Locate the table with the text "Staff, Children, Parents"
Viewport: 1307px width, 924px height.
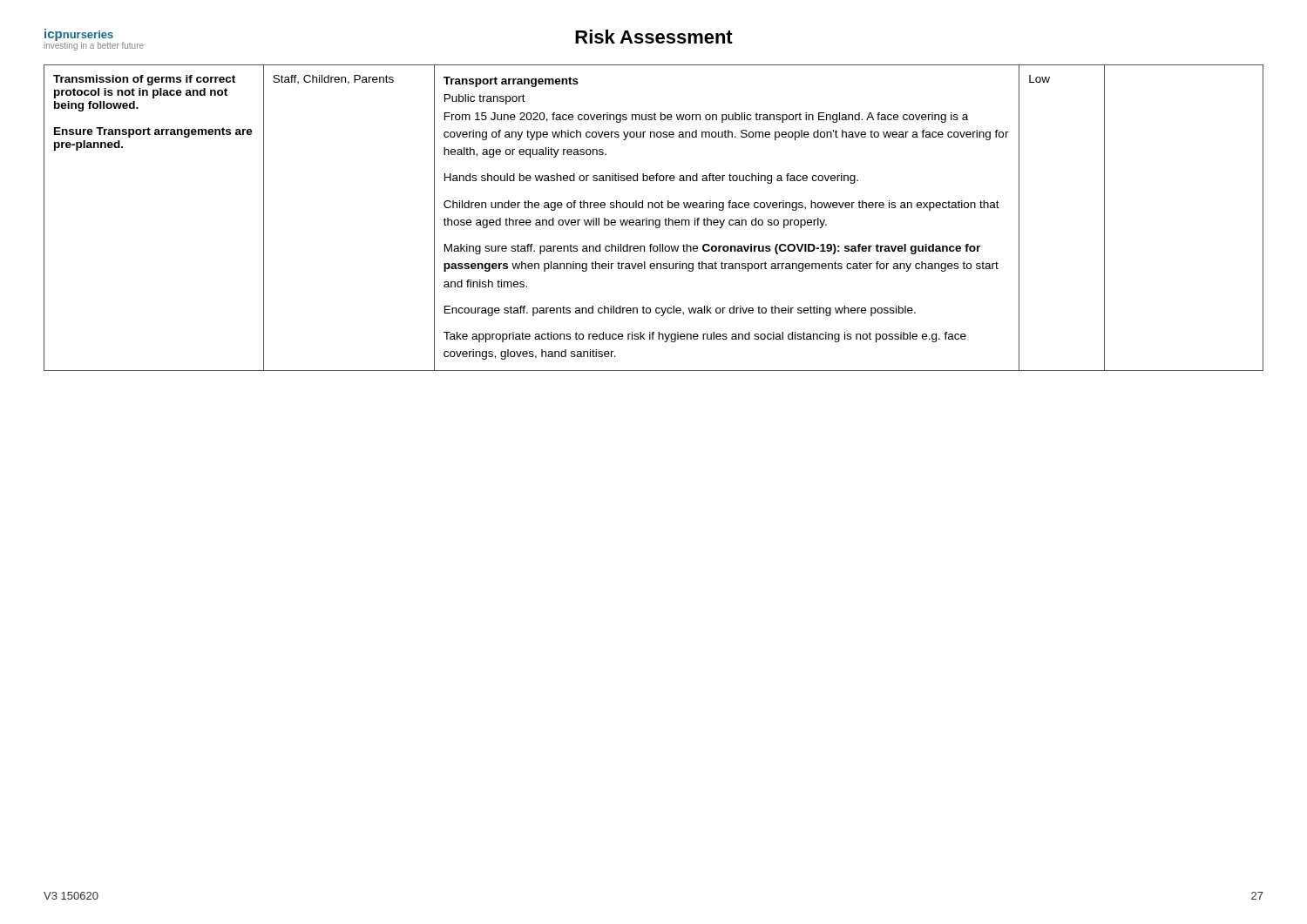tap(654, 217)
